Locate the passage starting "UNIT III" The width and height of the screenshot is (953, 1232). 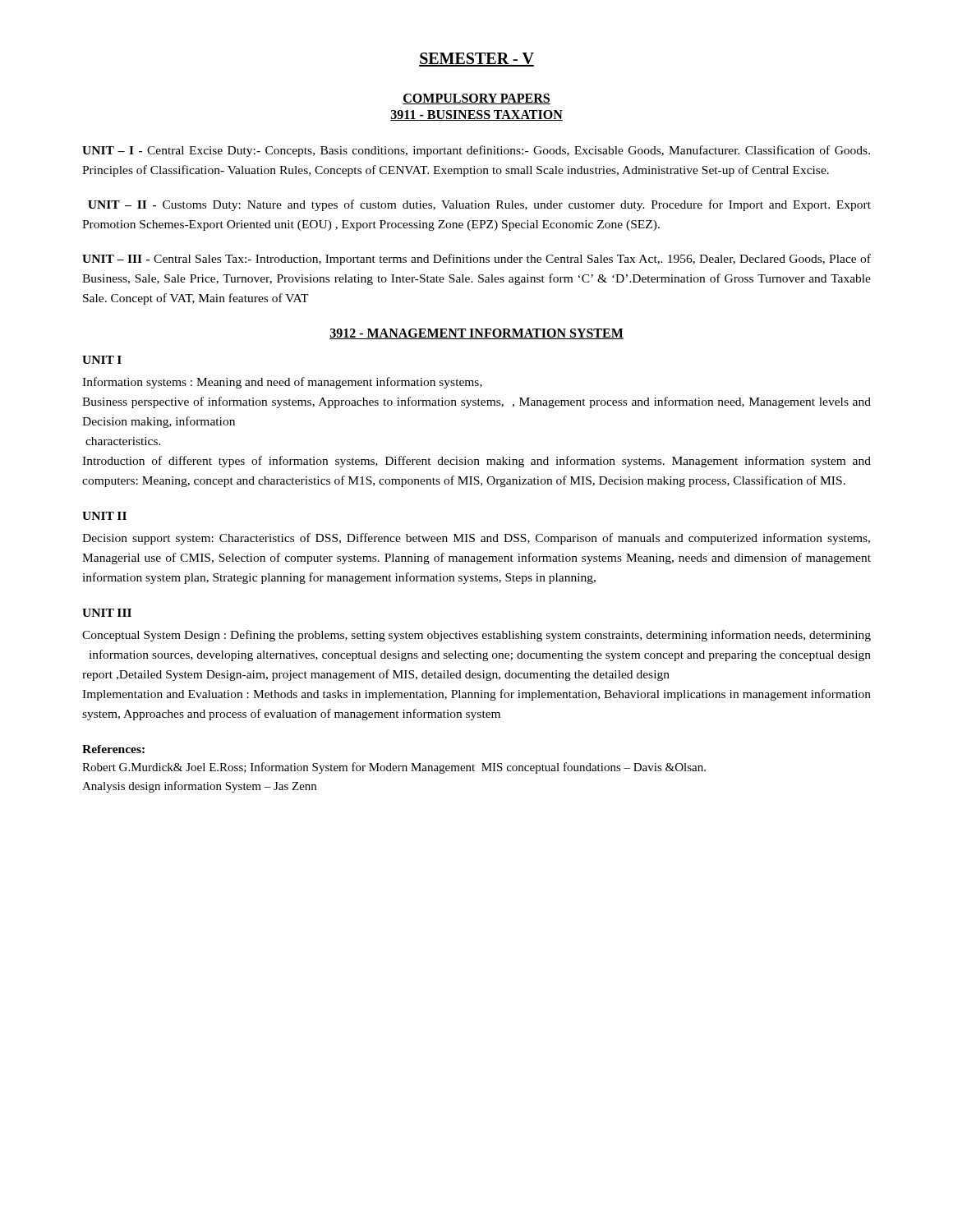tap(107, 612)
